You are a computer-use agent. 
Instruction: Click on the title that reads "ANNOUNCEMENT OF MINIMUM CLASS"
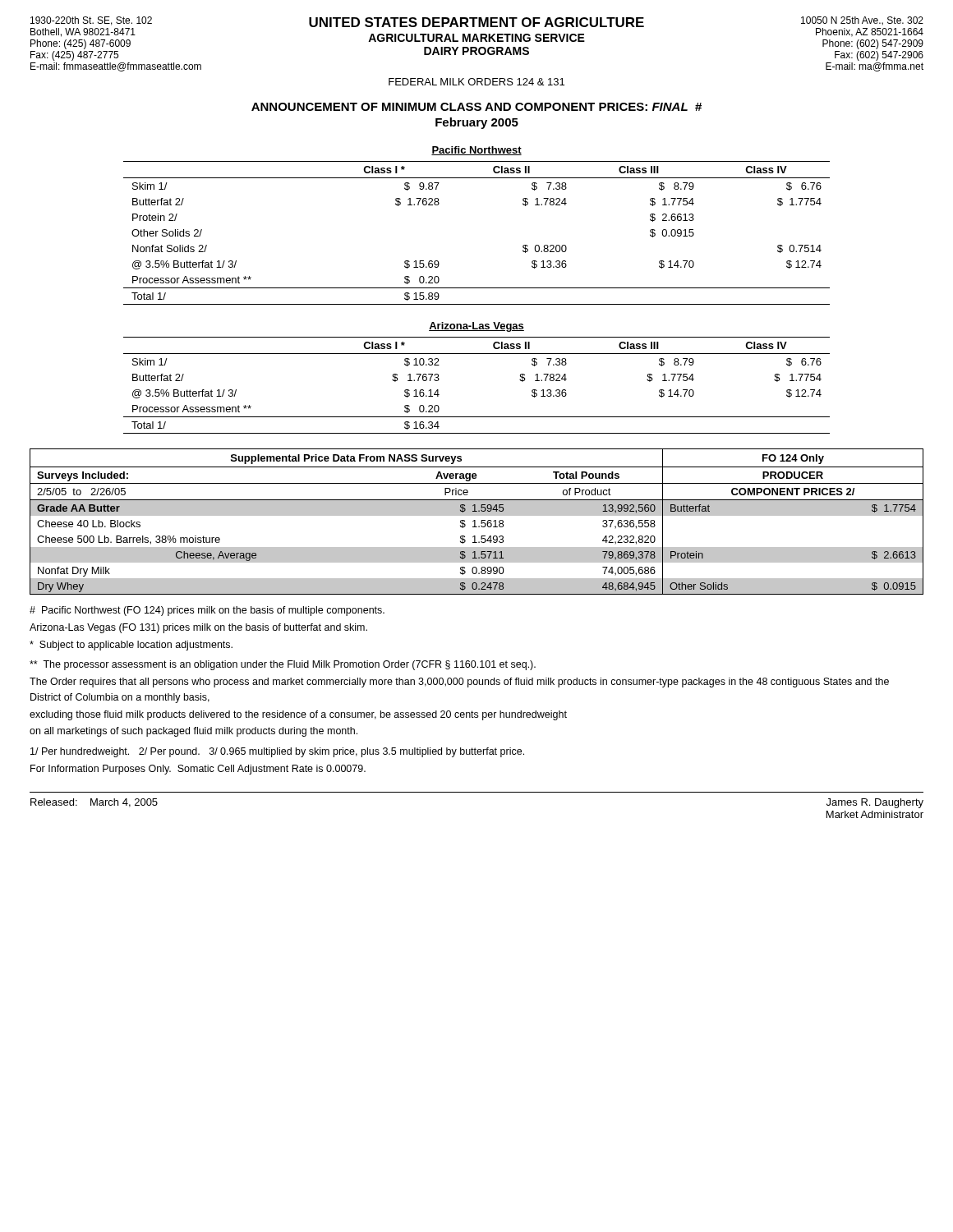coord(476,106)
